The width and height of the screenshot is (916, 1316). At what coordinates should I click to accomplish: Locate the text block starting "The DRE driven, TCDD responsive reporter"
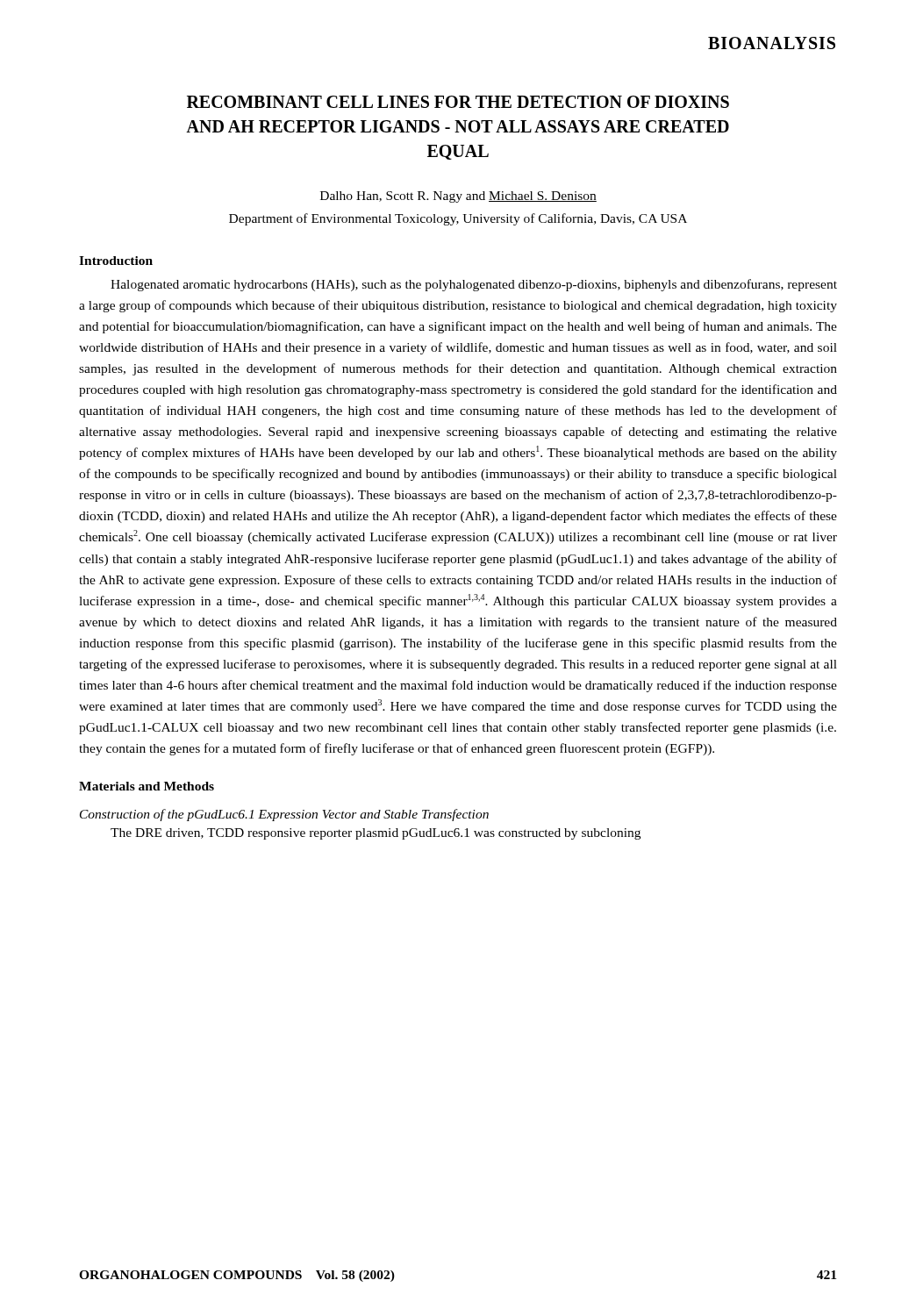pos(376,832)
